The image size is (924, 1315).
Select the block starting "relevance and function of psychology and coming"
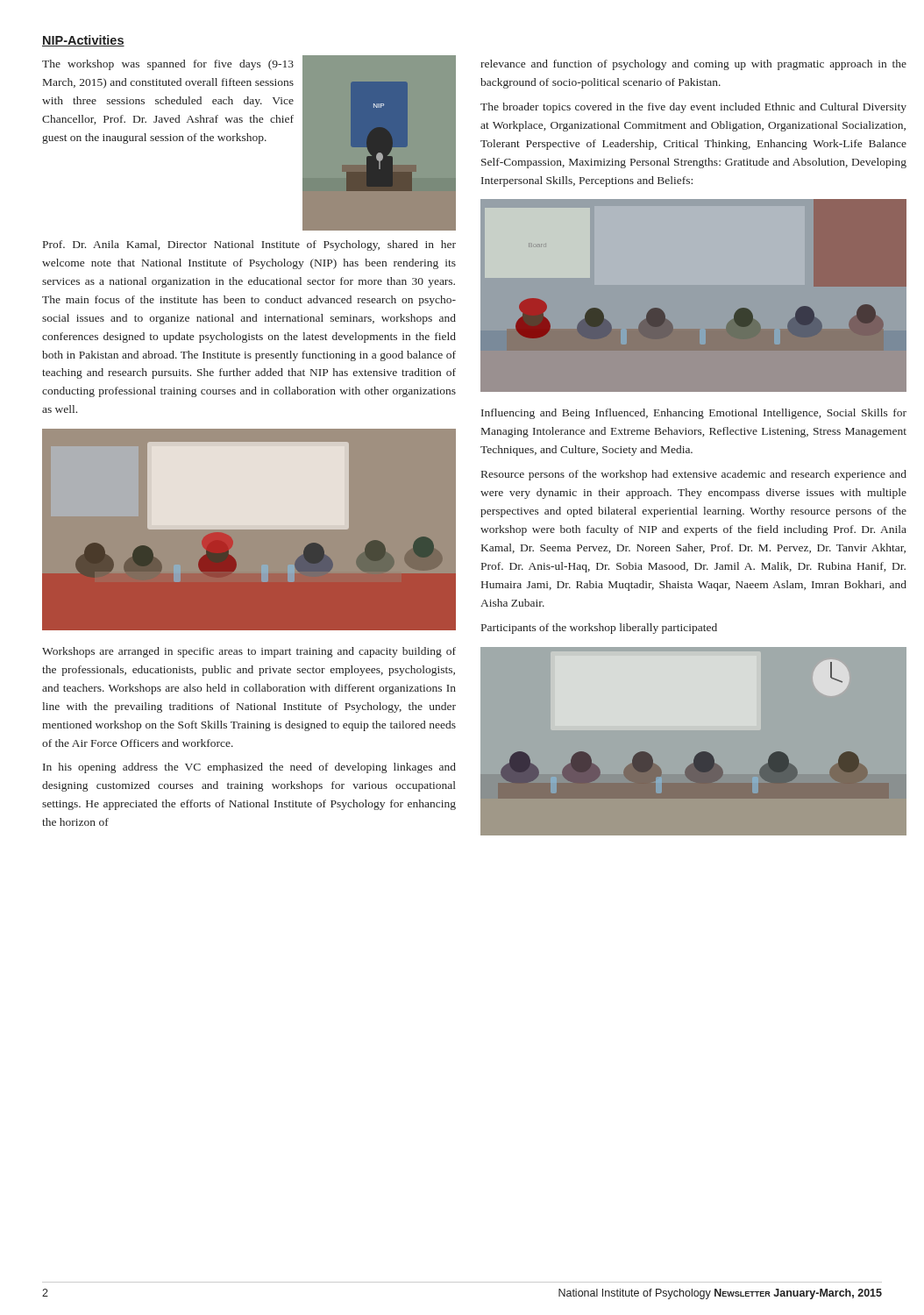click(x=693, y=73)
